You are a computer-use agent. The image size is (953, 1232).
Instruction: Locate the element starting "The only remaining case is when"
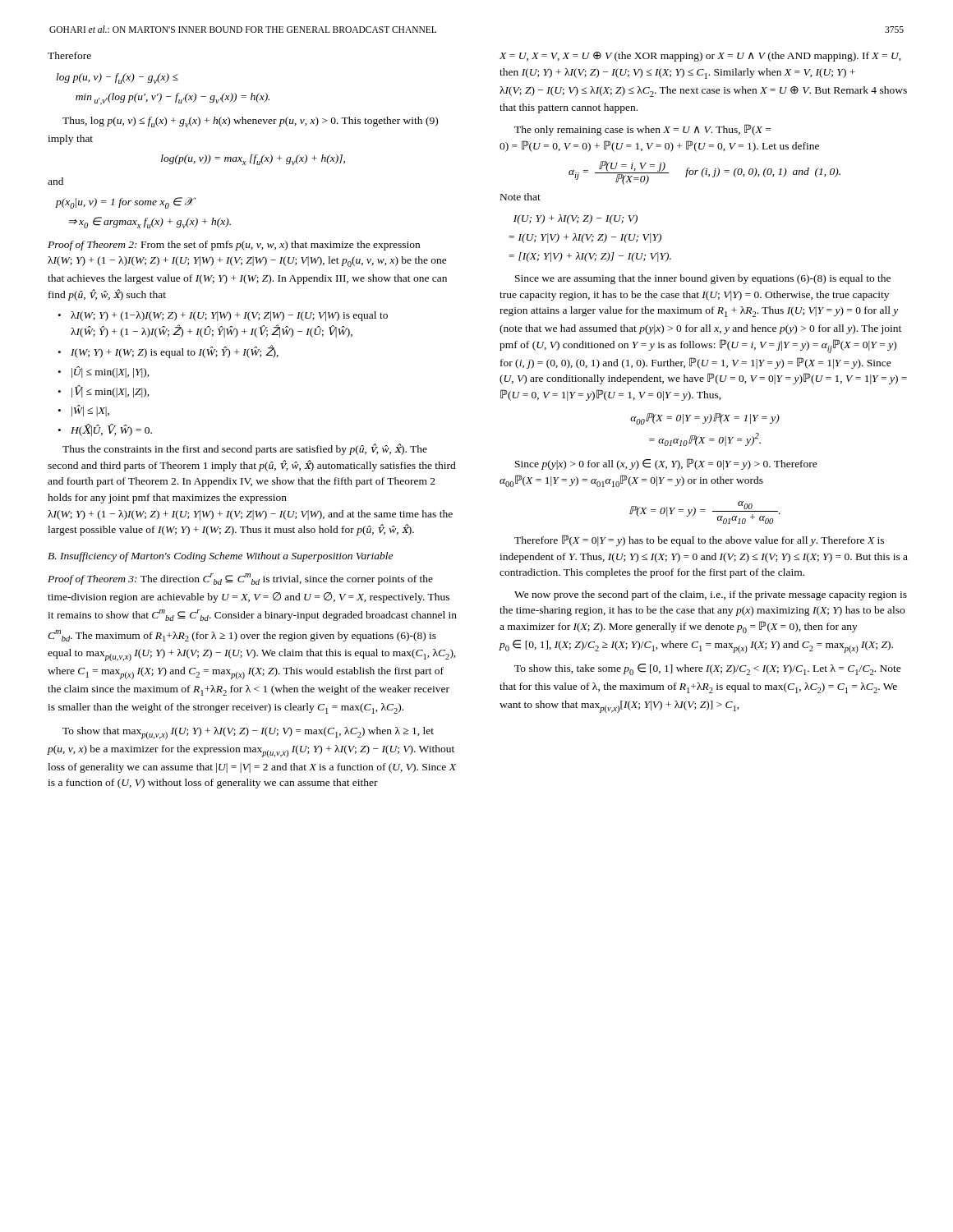click(659, 137)
